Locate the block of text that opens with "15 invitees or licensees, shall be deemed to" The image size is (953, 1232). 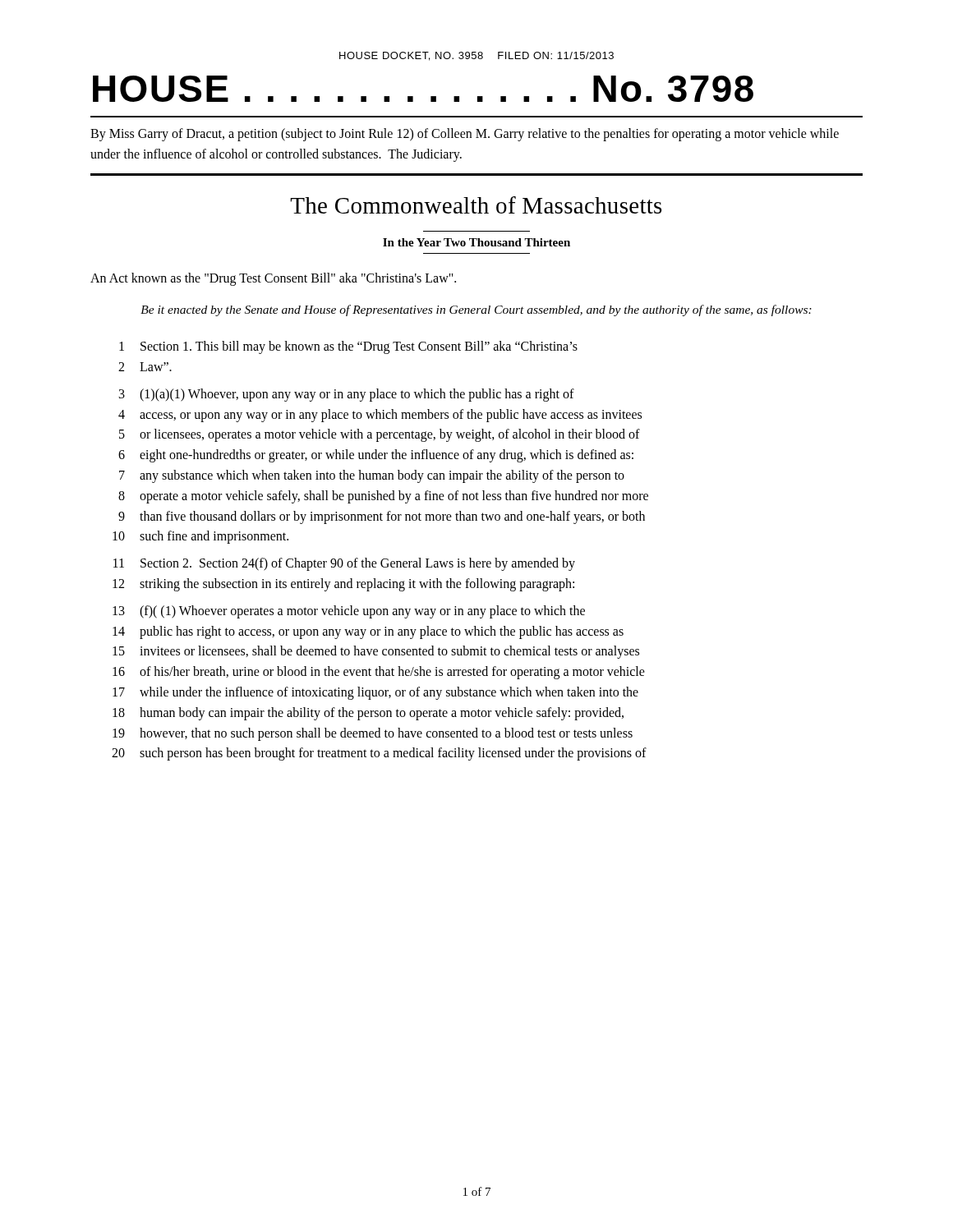(x=476, y=652)
